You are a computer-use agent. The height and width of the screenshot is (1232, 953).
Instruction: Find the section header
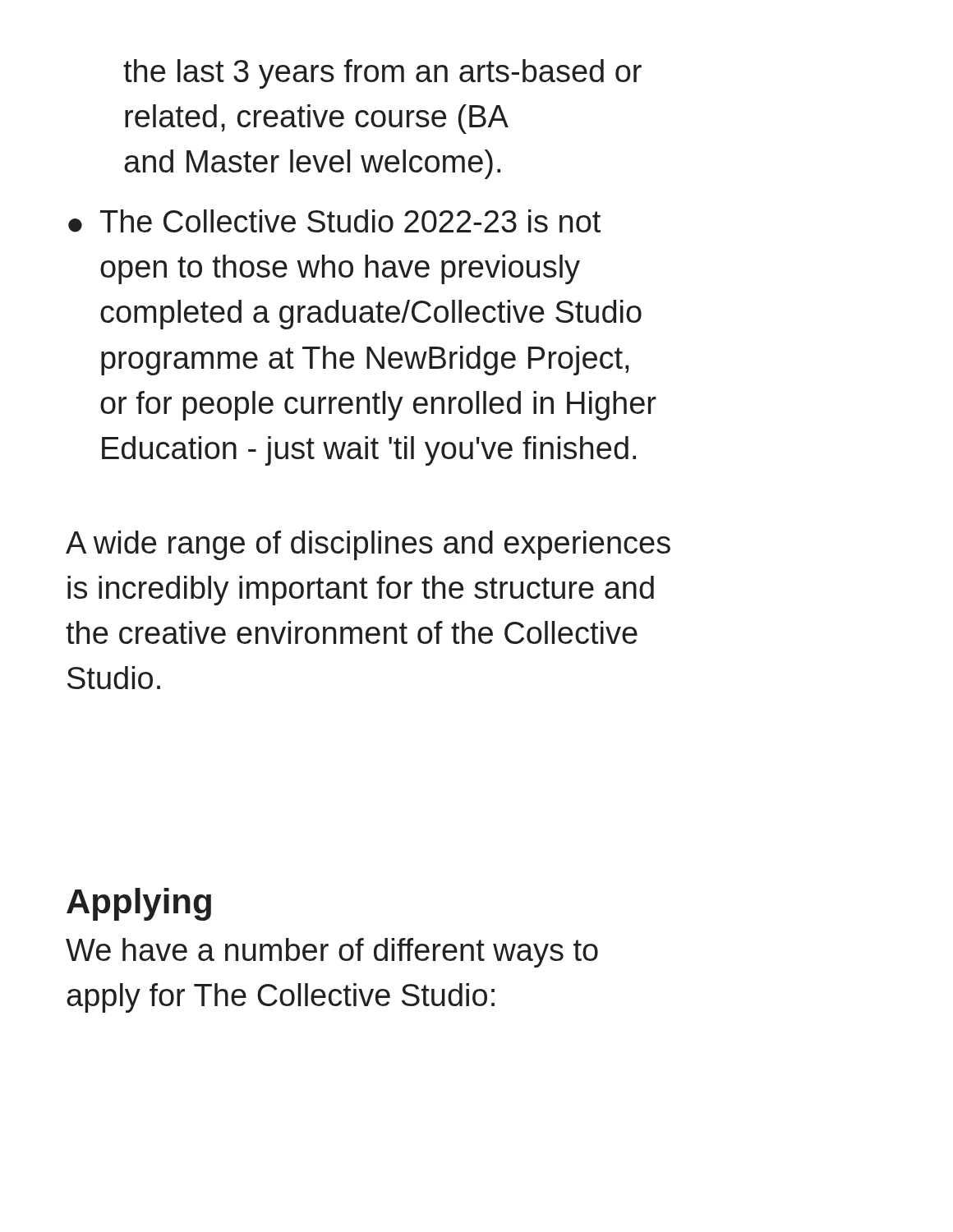coord(140,902)
